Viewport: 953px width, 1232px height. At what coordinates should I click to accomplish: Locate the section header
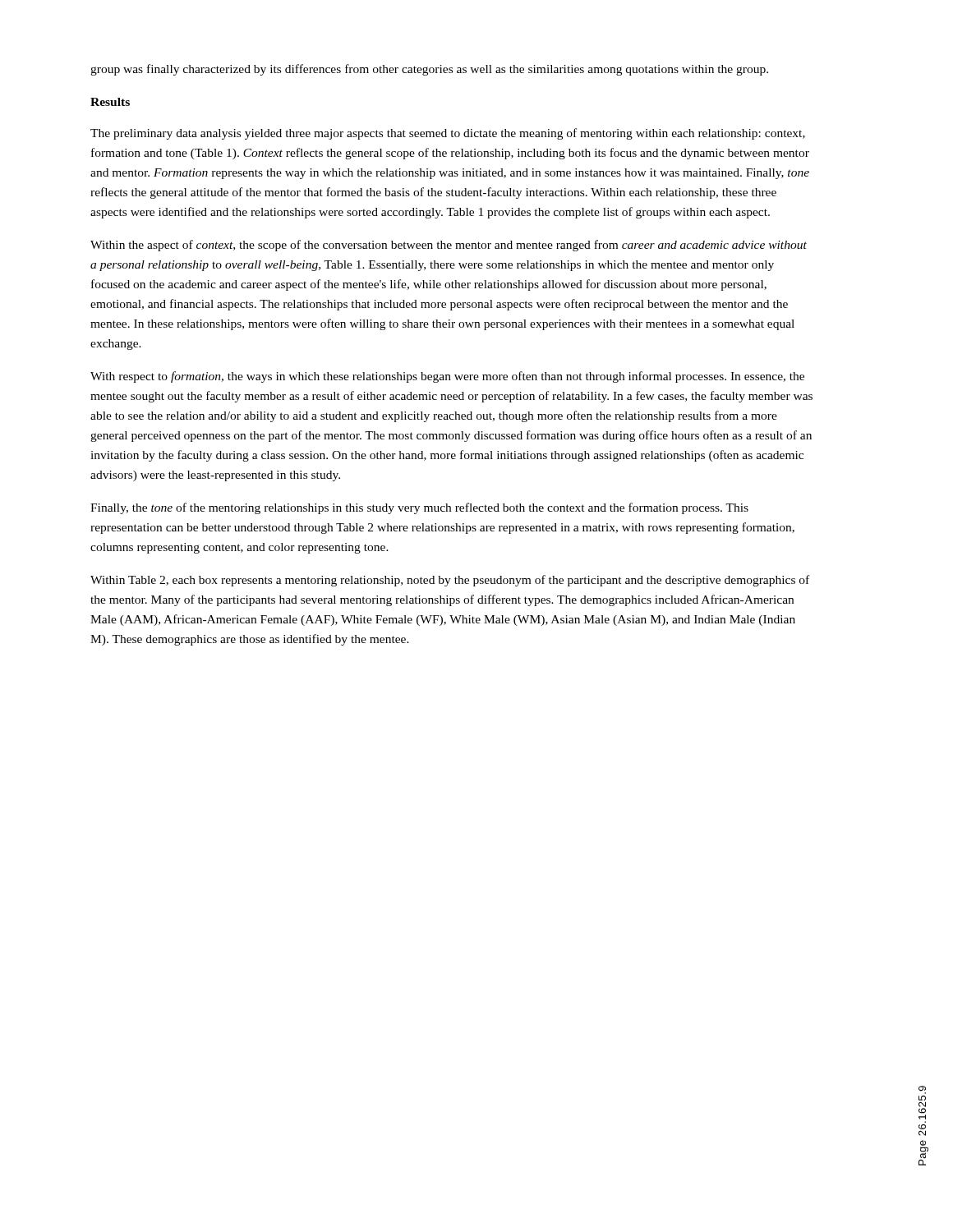pos(452,102)
